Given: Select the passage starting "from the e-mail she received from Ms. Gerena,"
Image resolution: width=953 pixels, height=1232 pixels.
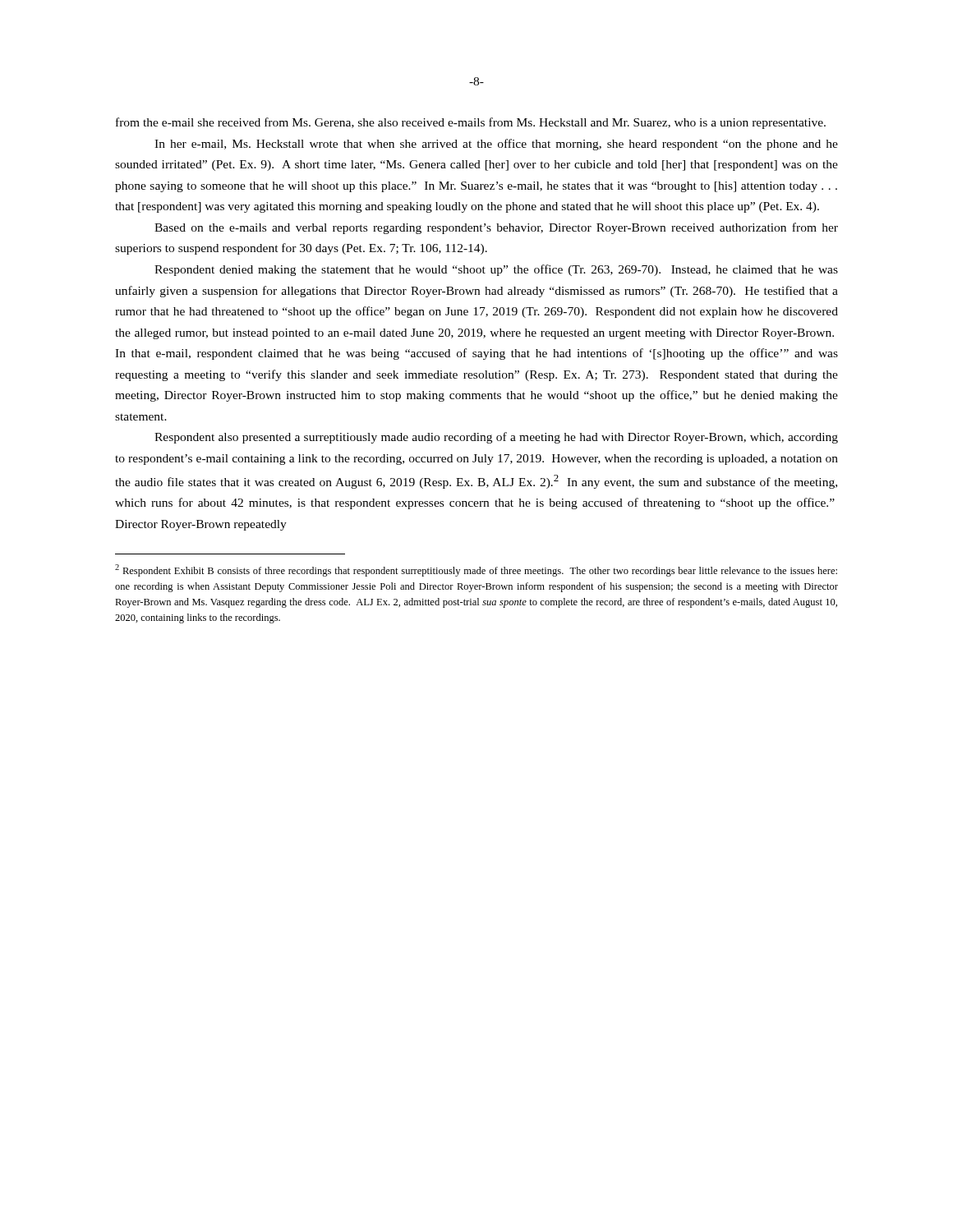Looking at the screenshot, I should 471,122.
